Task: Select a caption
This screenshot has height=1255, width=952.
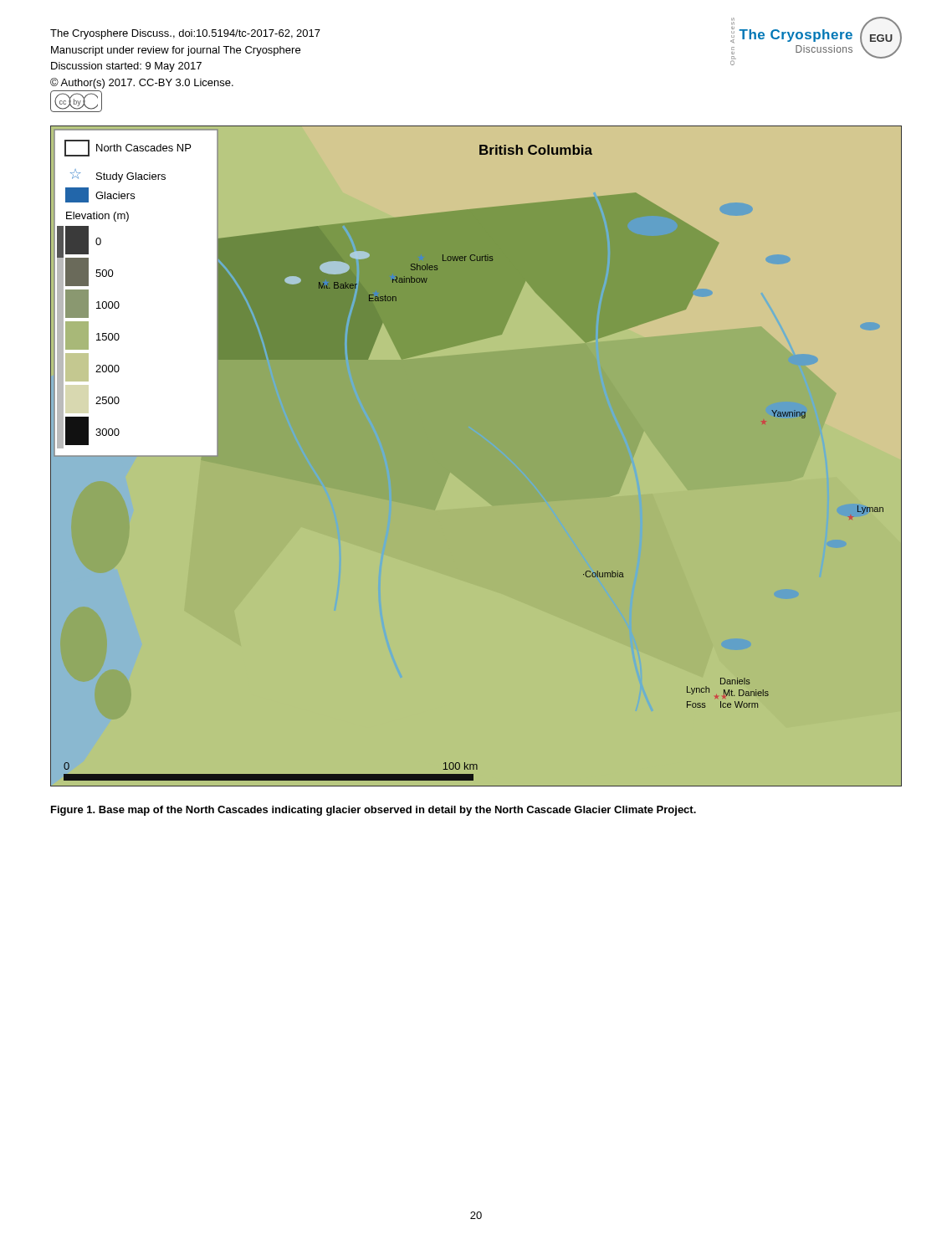Action: pos(373,809)
